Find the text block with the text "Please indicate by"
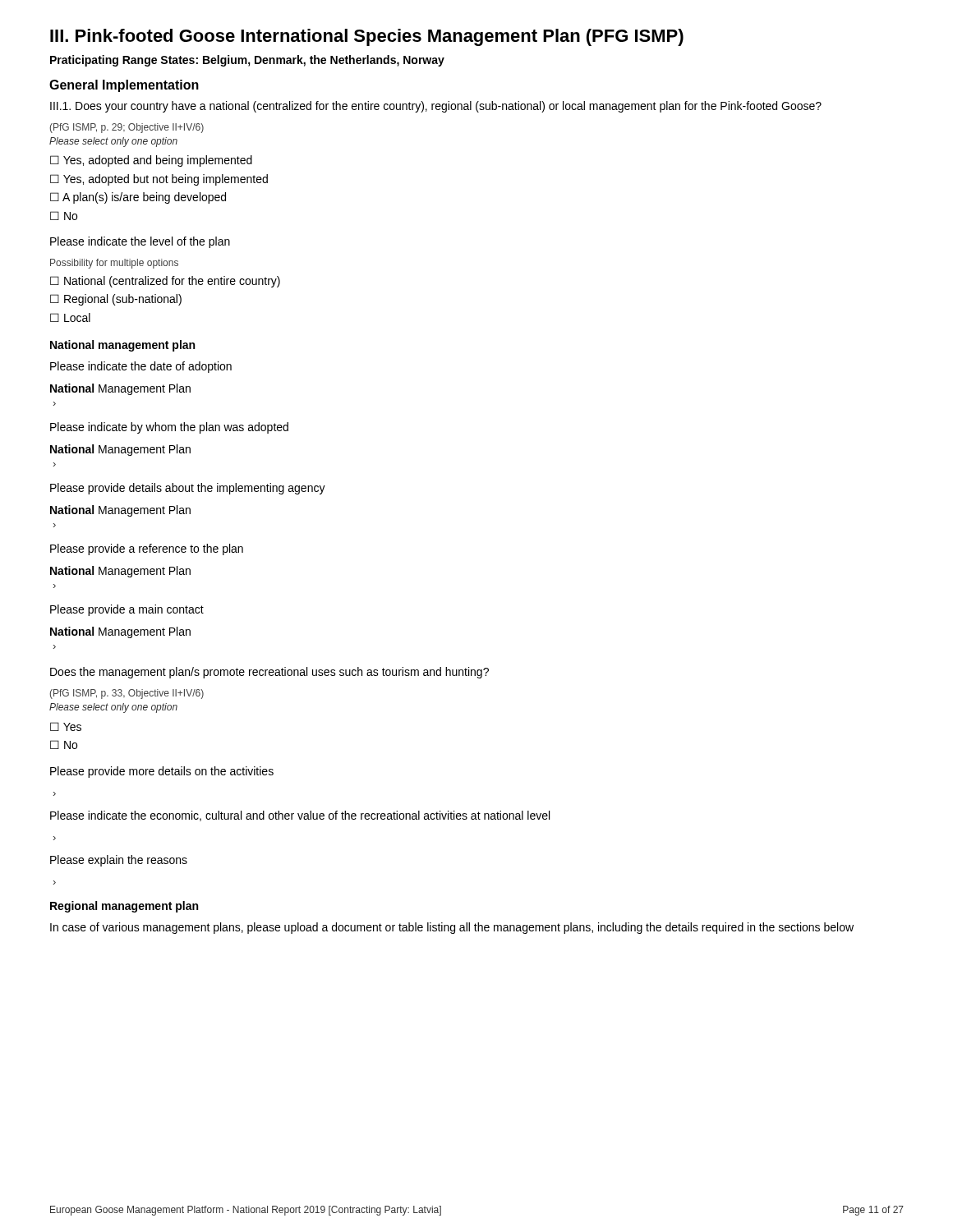The image size is (953, 1232). point(169,428)
